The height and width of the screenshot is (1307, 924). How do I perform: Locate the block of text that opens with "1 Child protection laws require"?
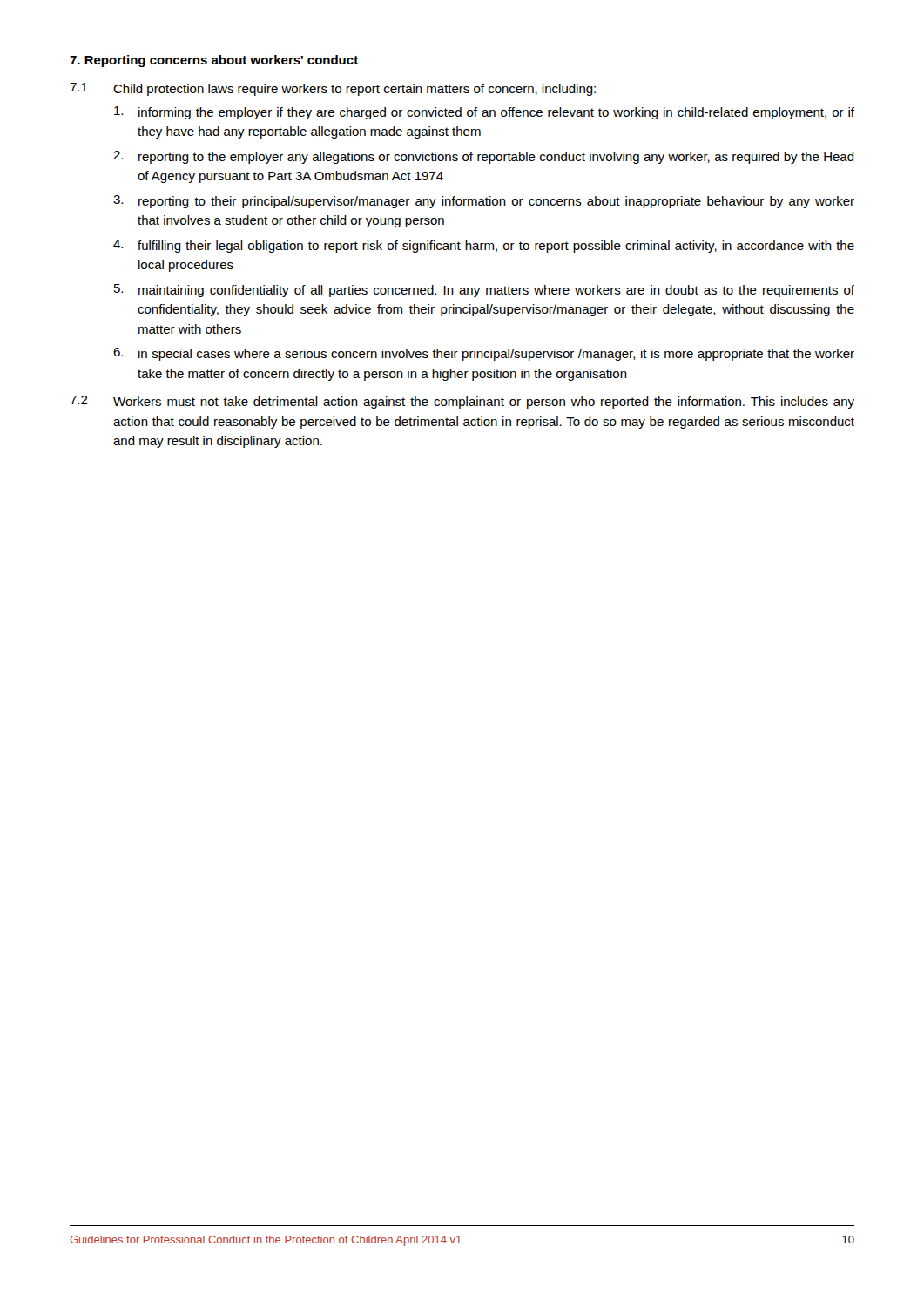[462, 89]
